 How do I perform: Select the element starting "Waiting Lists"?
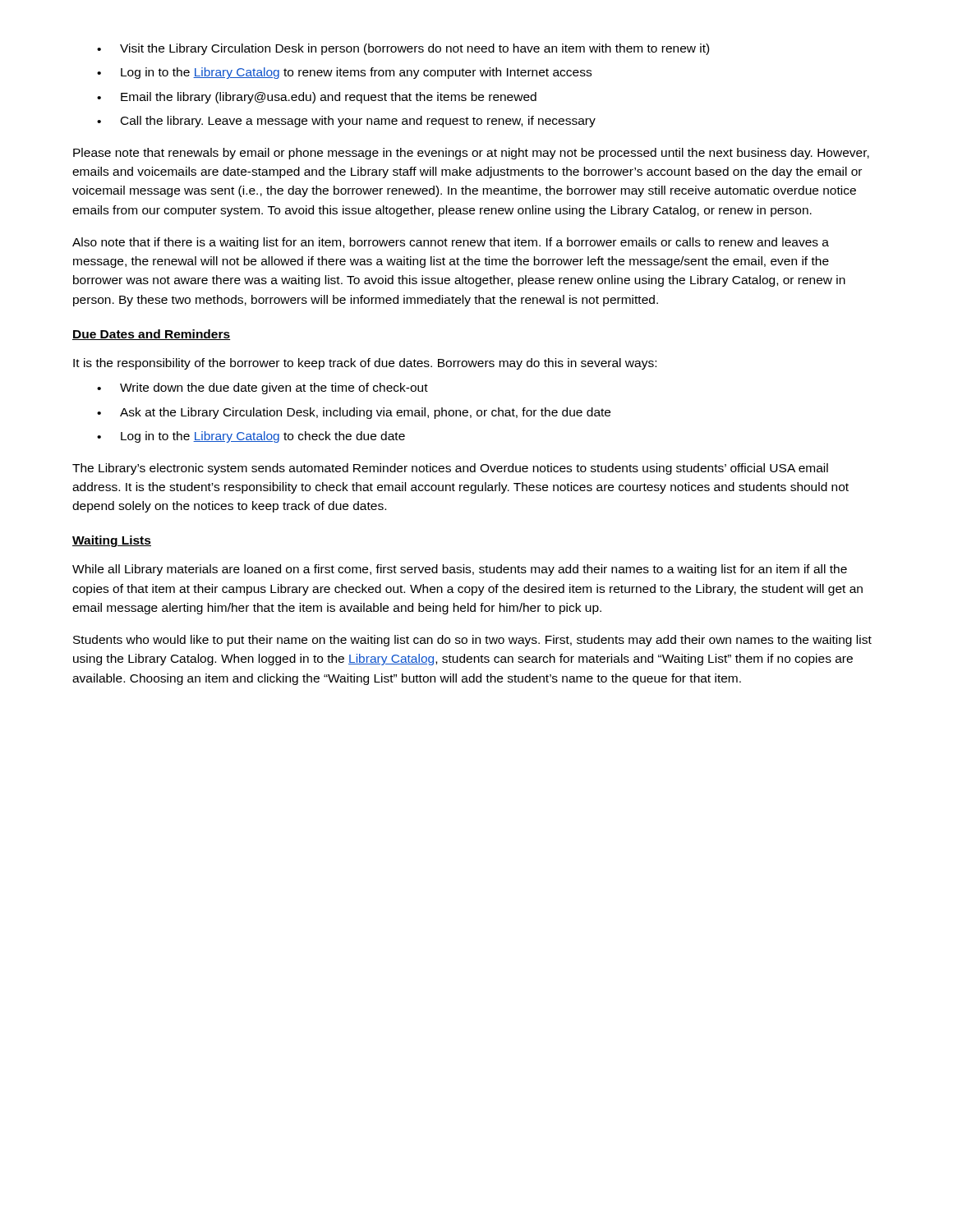[x=112, y=540]
